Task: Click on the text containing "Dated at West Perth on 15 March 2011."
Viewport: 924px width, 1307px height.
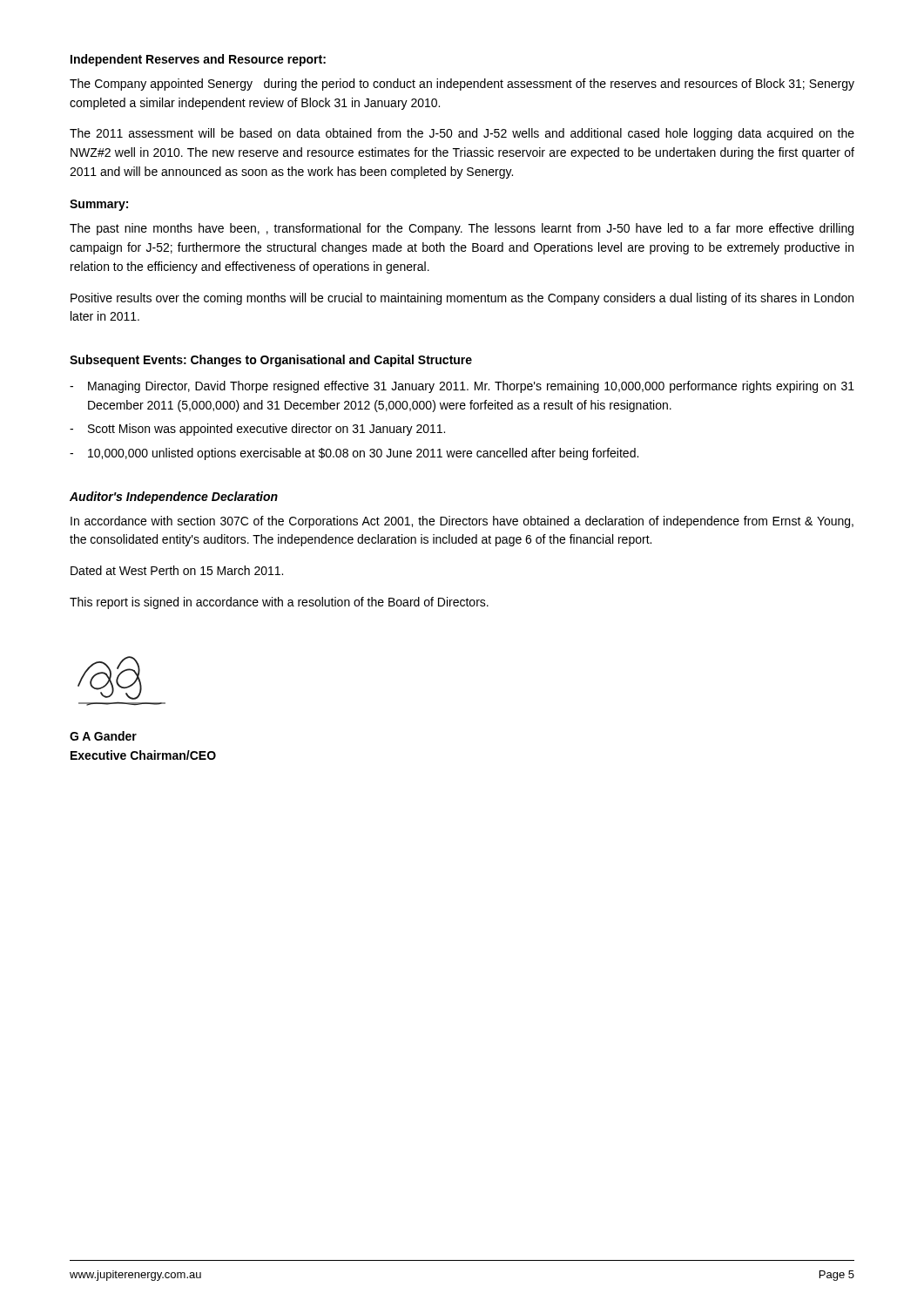Action: 177,571
